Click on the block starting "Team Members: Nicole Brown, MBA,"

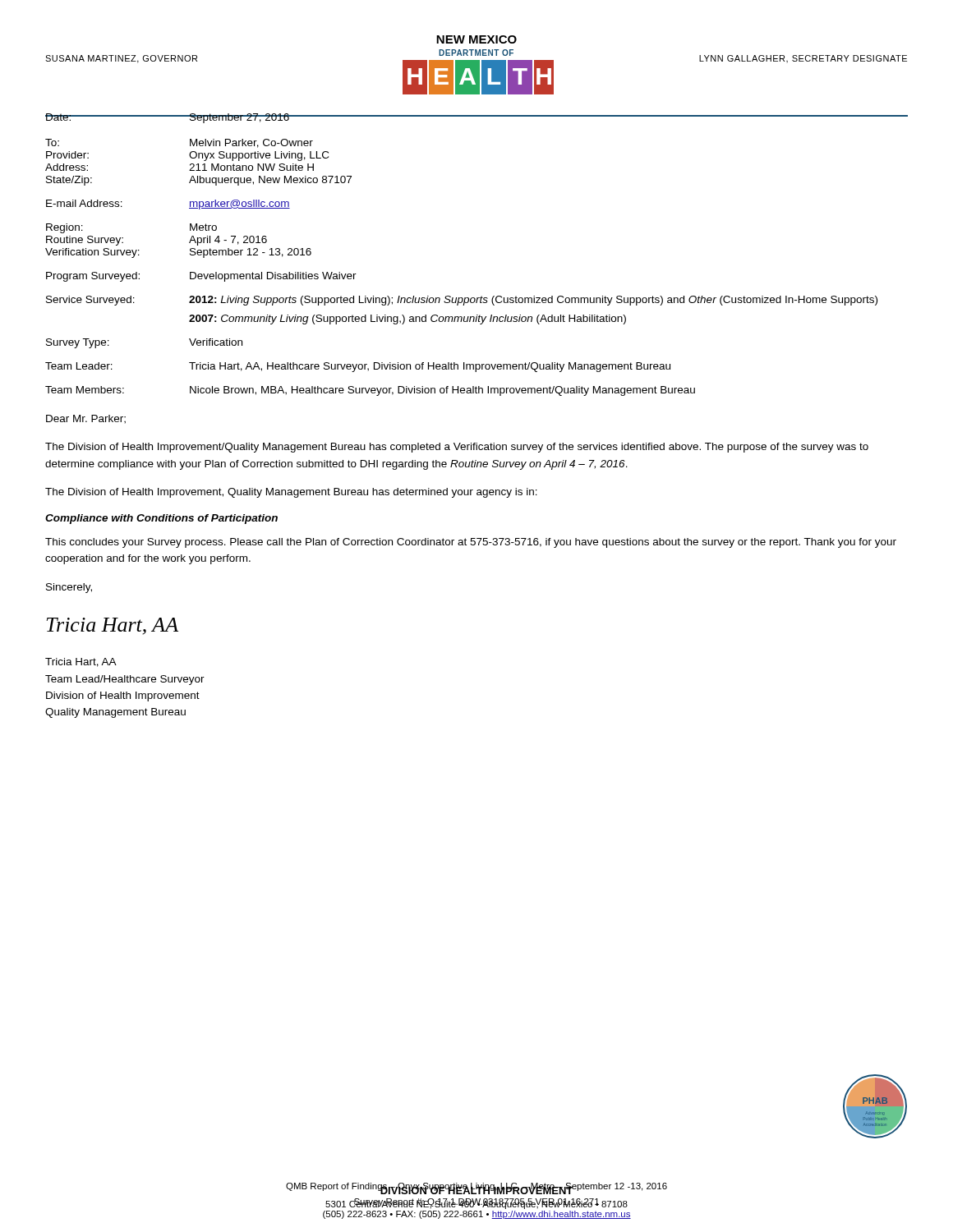click(476, 390)
